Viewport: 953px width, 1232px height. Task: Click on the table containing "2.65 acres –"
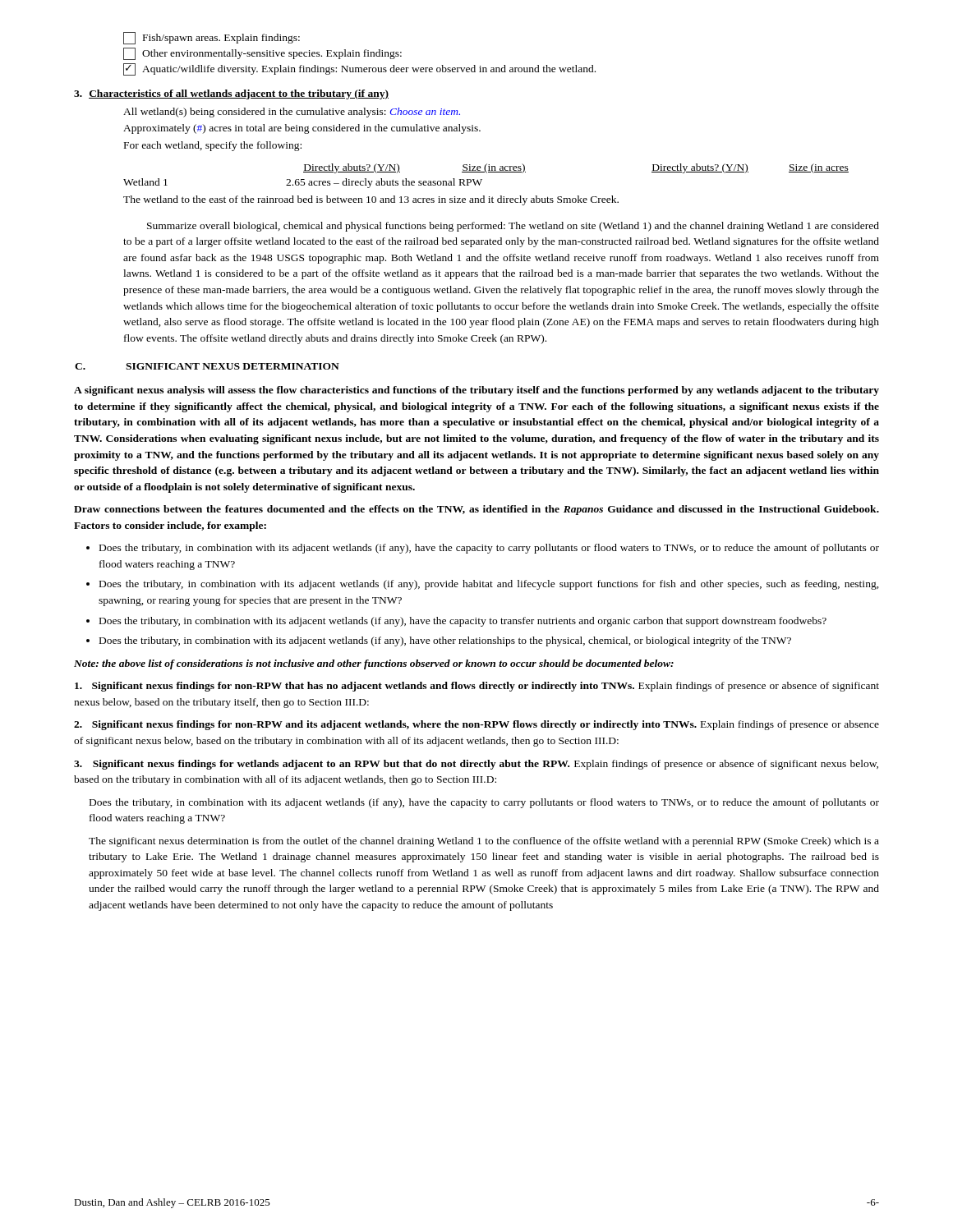[x=476, y=183]
